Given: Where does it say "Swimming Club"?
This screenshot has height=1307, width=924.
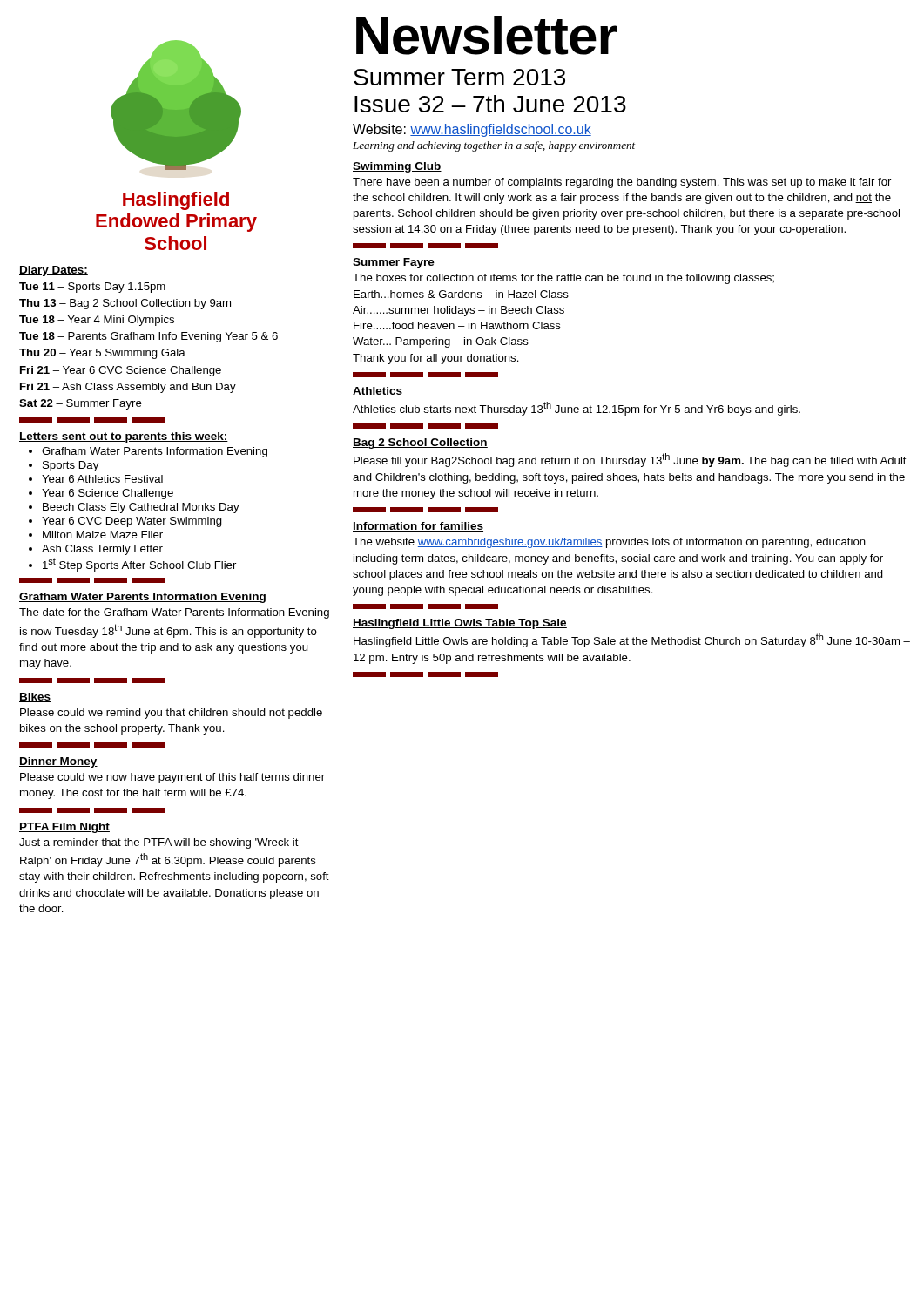Looking at the screenshot, I should point(397,166).
